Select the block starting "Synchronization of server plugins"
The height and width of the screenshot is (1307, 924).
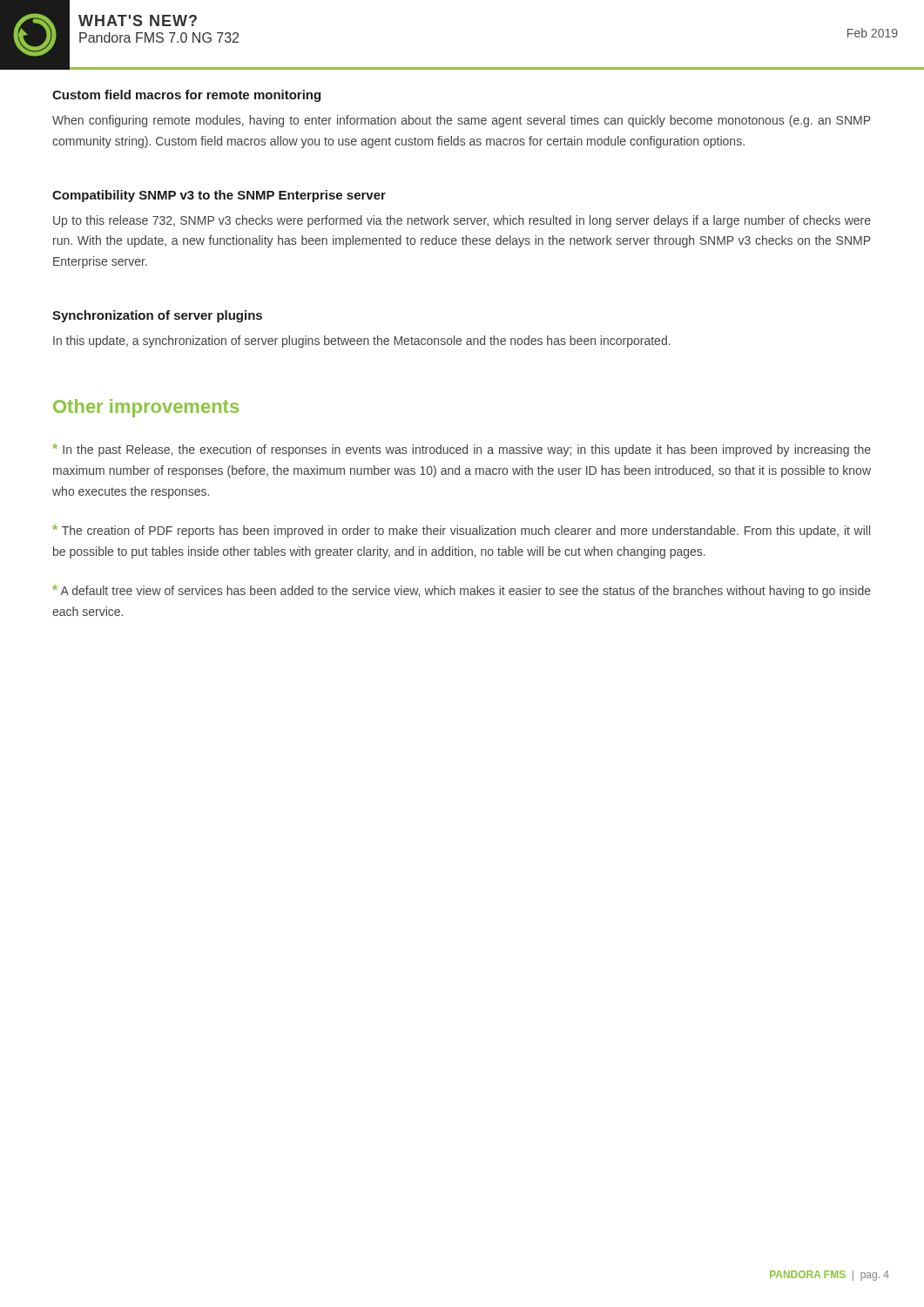158,315
